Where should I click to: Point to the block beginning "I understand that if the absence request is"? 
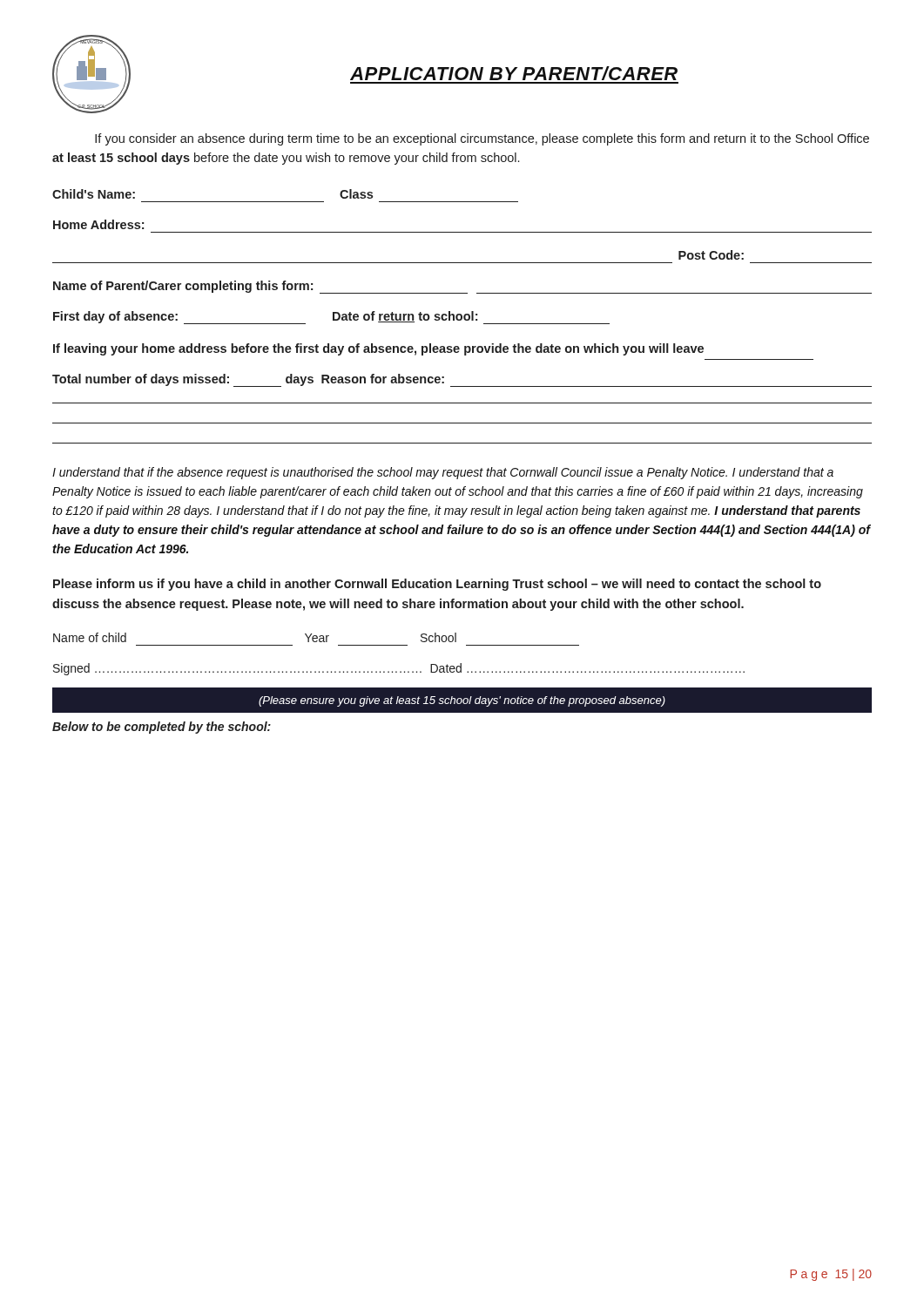tap(461, 511)
